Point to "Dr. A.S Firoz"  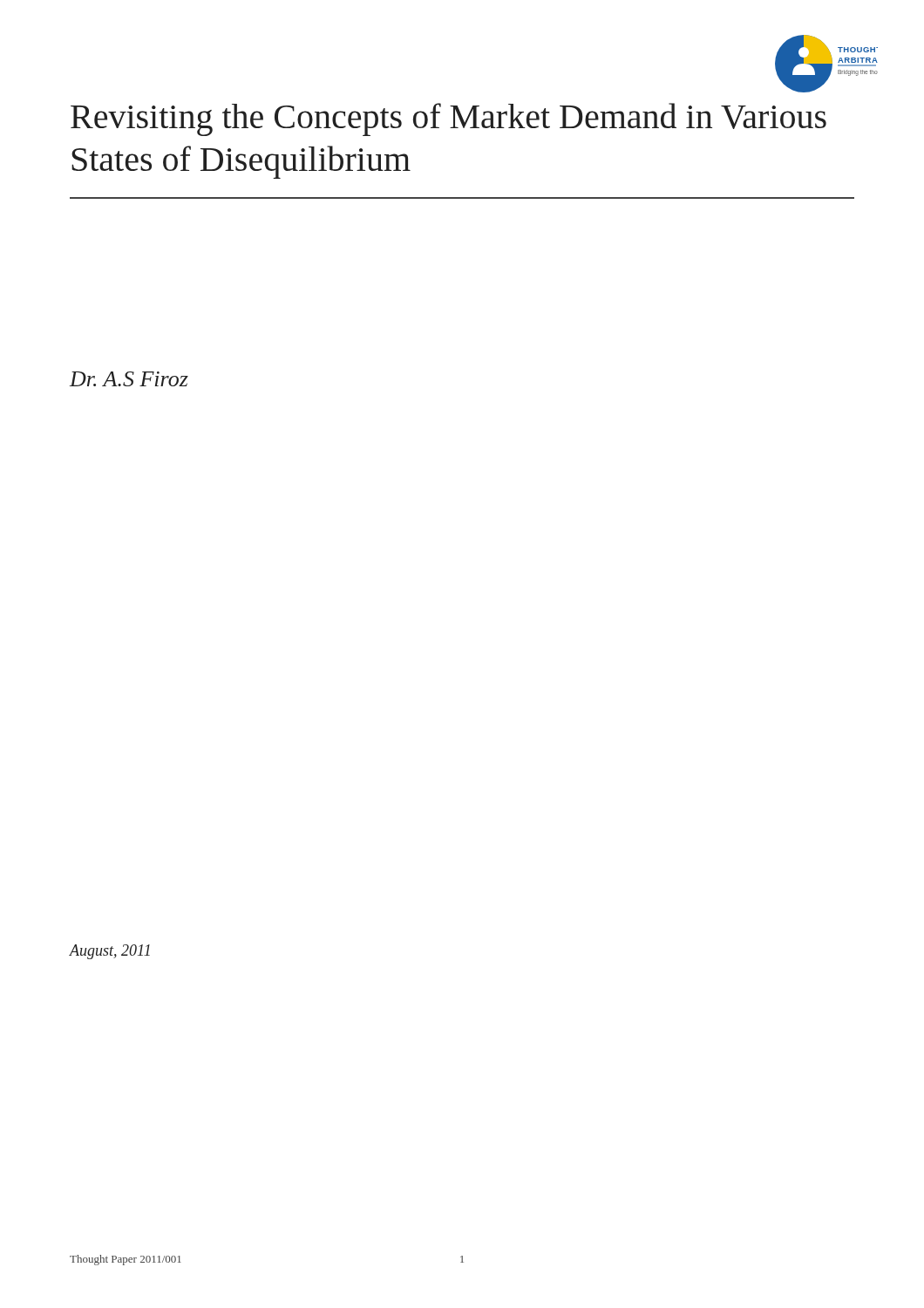click(129, 379)
